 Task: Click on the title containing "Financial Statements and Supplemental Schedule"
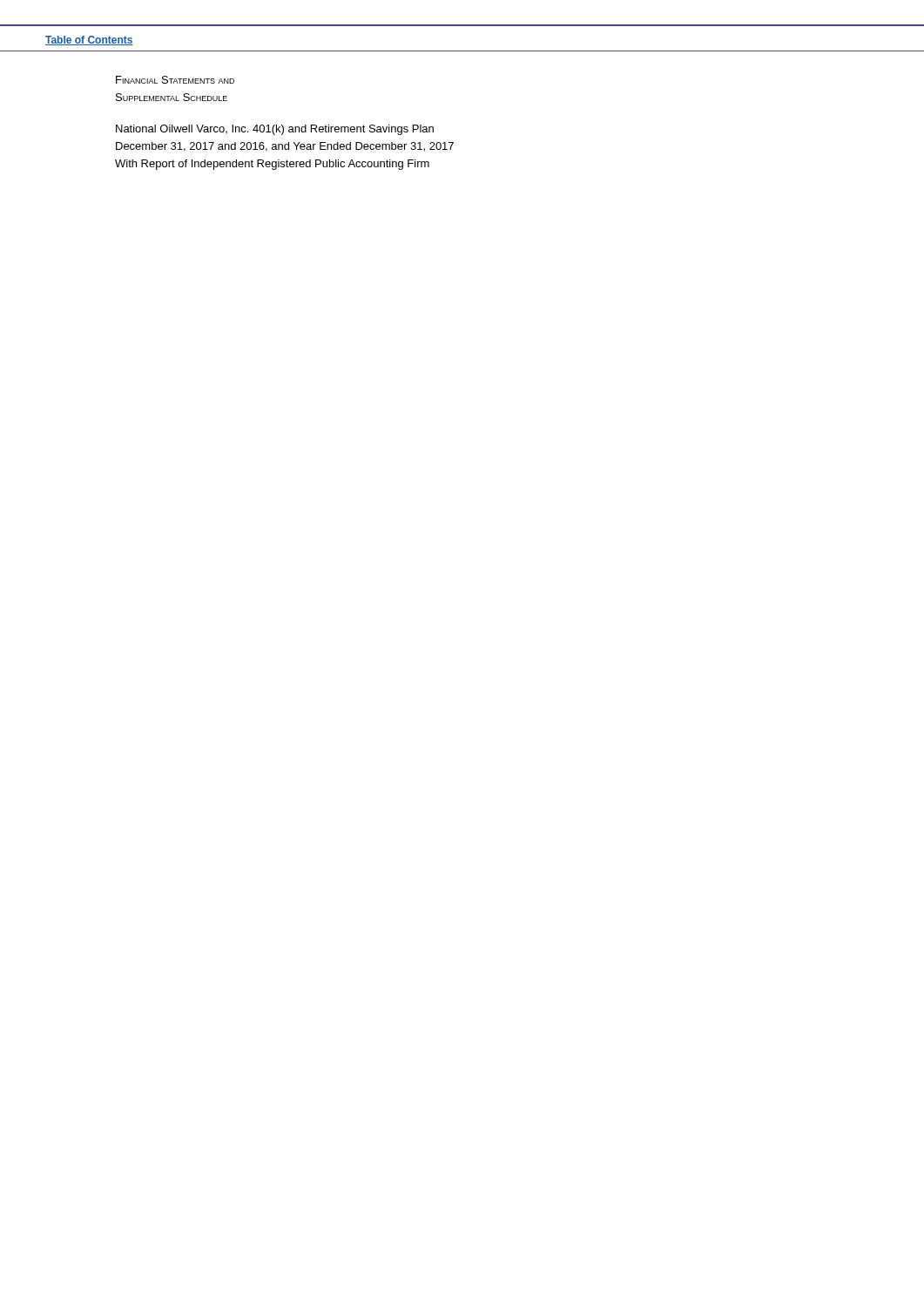pyautogui.click(x=175, y=88)
